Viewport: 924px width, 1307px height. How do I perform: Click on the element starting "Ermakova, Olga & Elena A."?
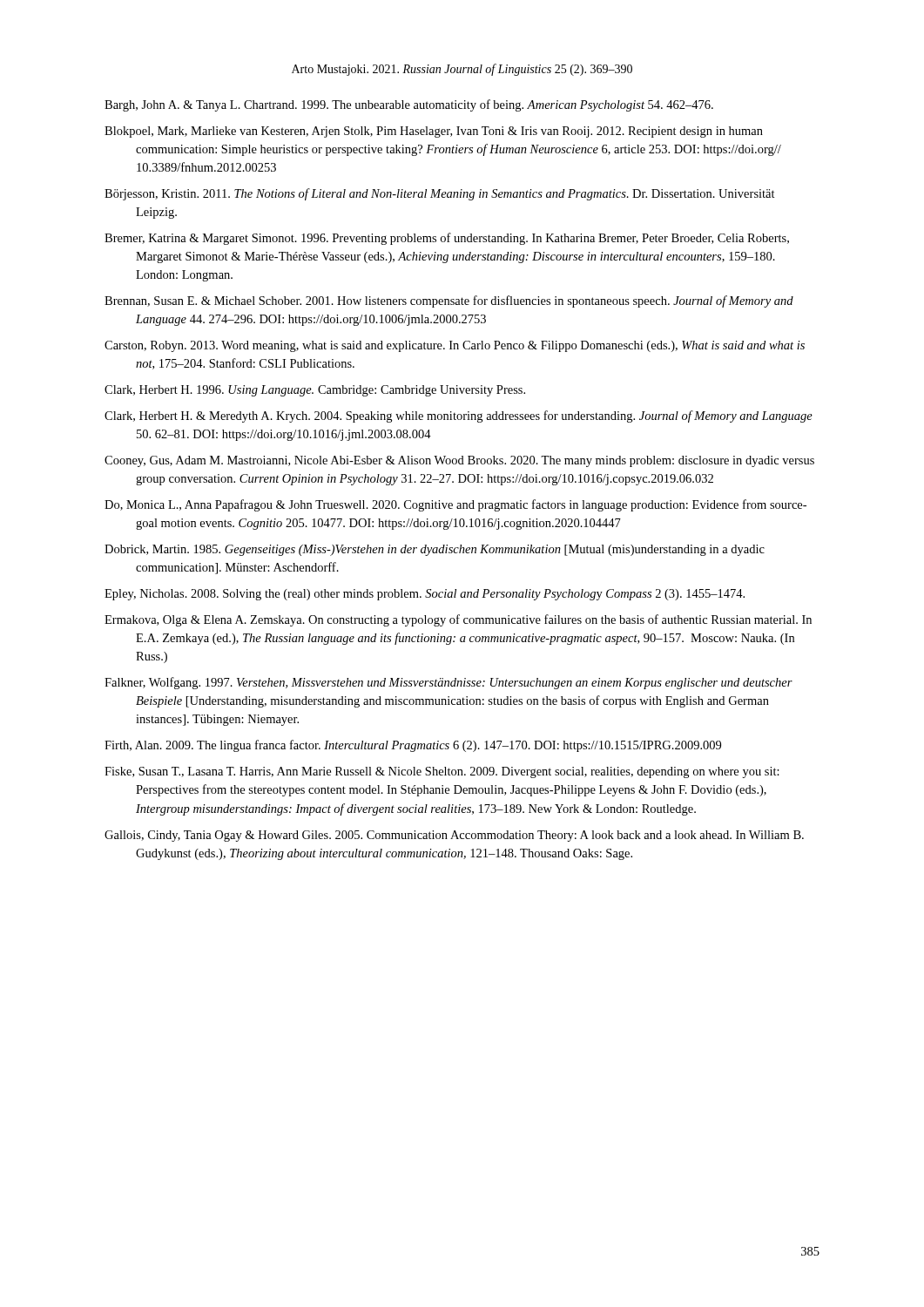tap(458, 638)
